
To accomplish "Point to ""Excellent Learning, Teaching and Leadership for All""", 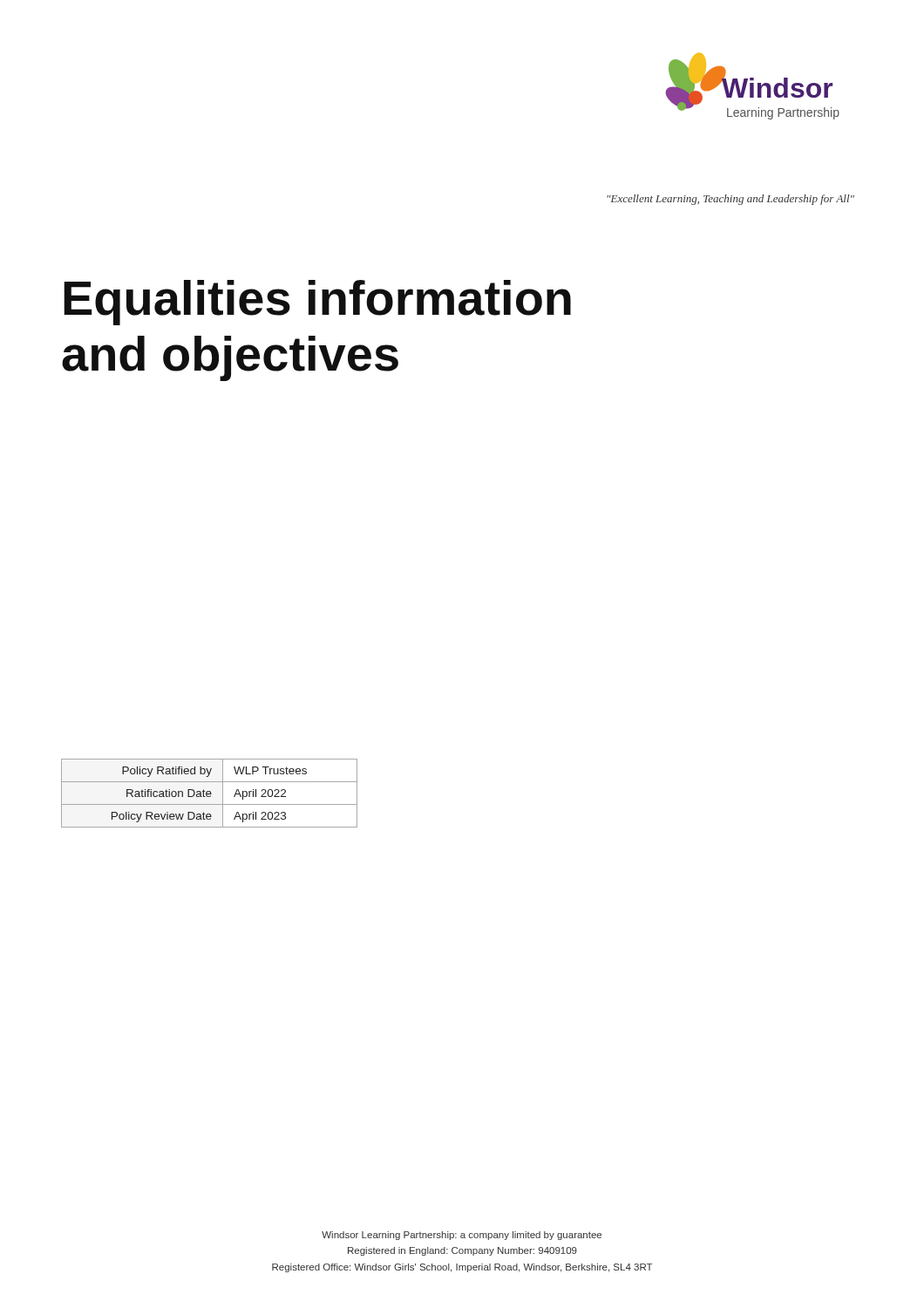I will [x=730, y=198].
